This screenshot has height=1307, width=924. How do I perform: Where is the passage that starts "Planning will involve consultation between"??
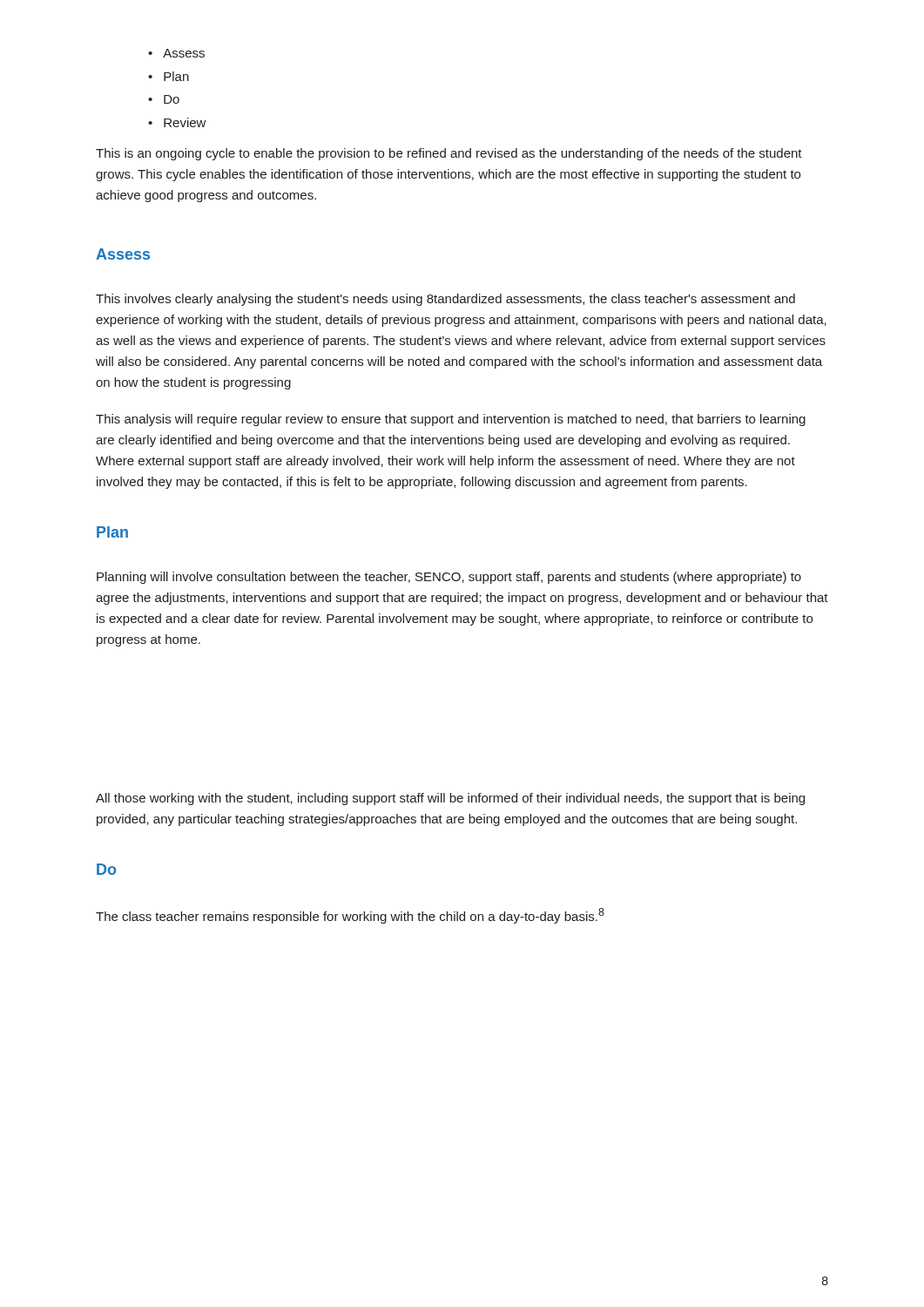point(462,608)
